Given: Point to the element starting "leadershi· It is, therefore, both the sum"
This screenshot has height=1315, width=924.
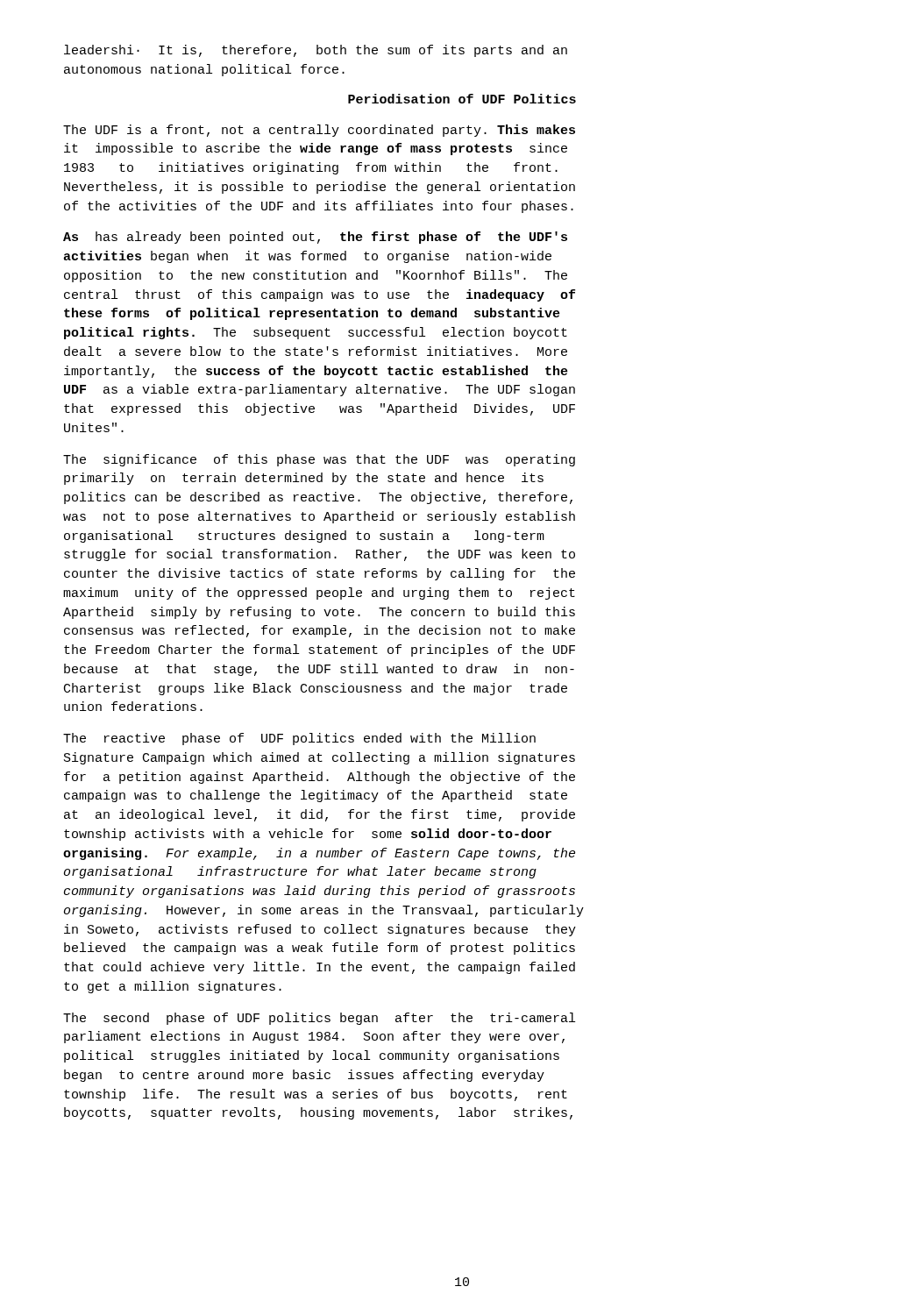Looking at the screenshot, I should tap(316, 61).
